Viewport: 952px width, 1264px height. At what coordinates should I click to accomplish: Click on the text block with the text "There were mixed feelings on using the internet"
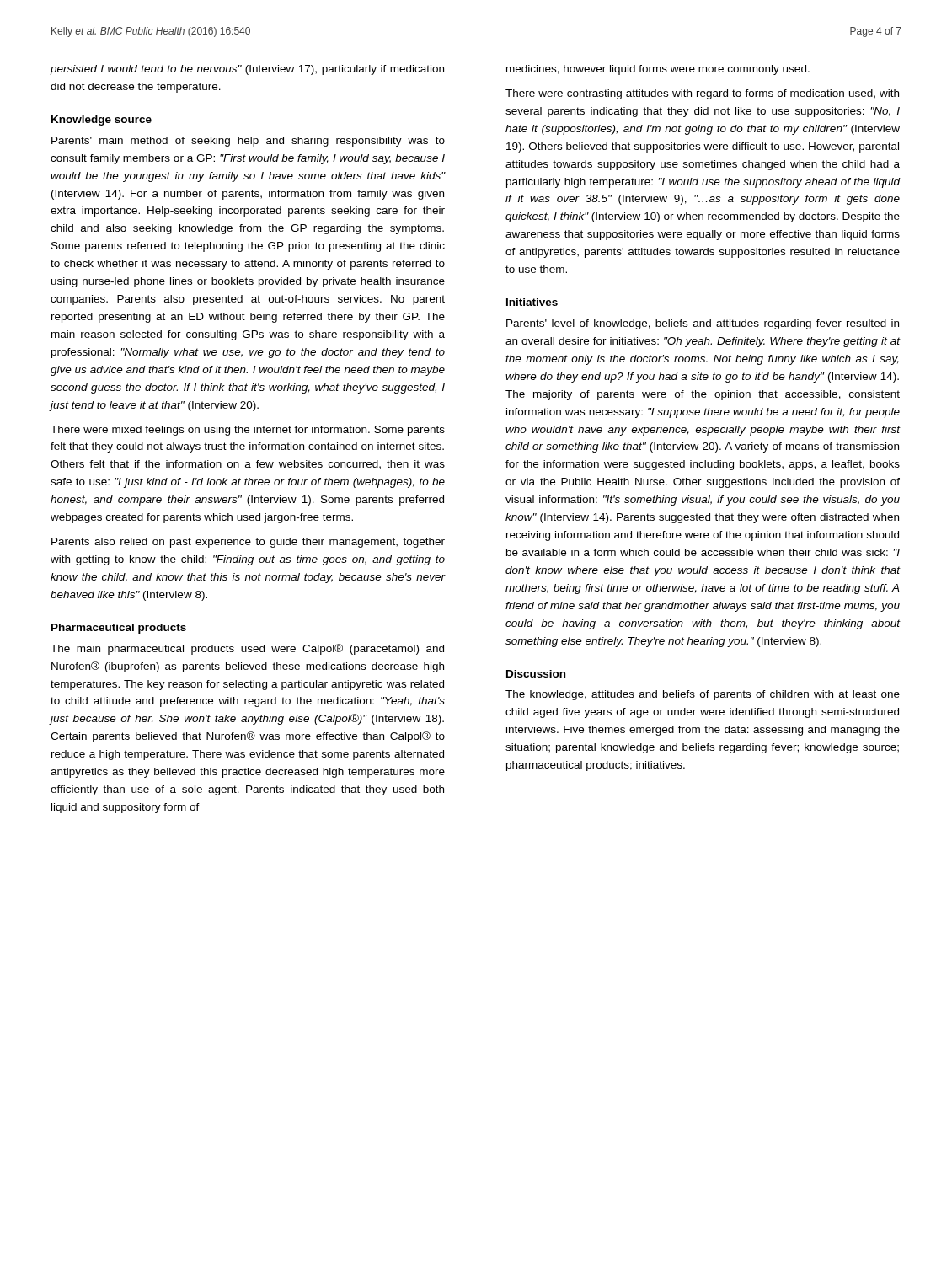pos(248,474)
